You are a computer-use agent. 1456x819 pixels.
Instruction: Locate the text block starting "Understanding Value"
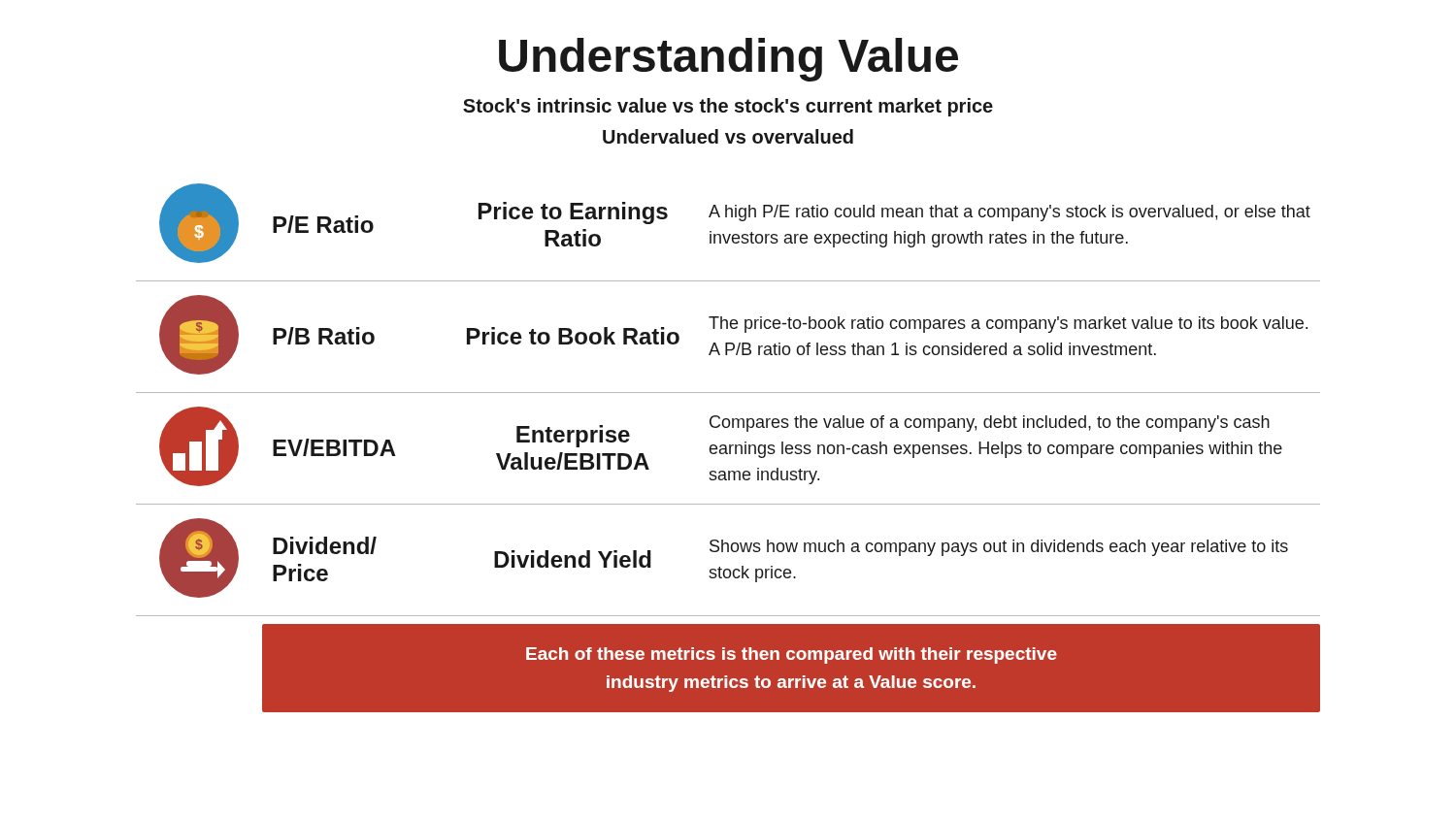pos(728,56)
